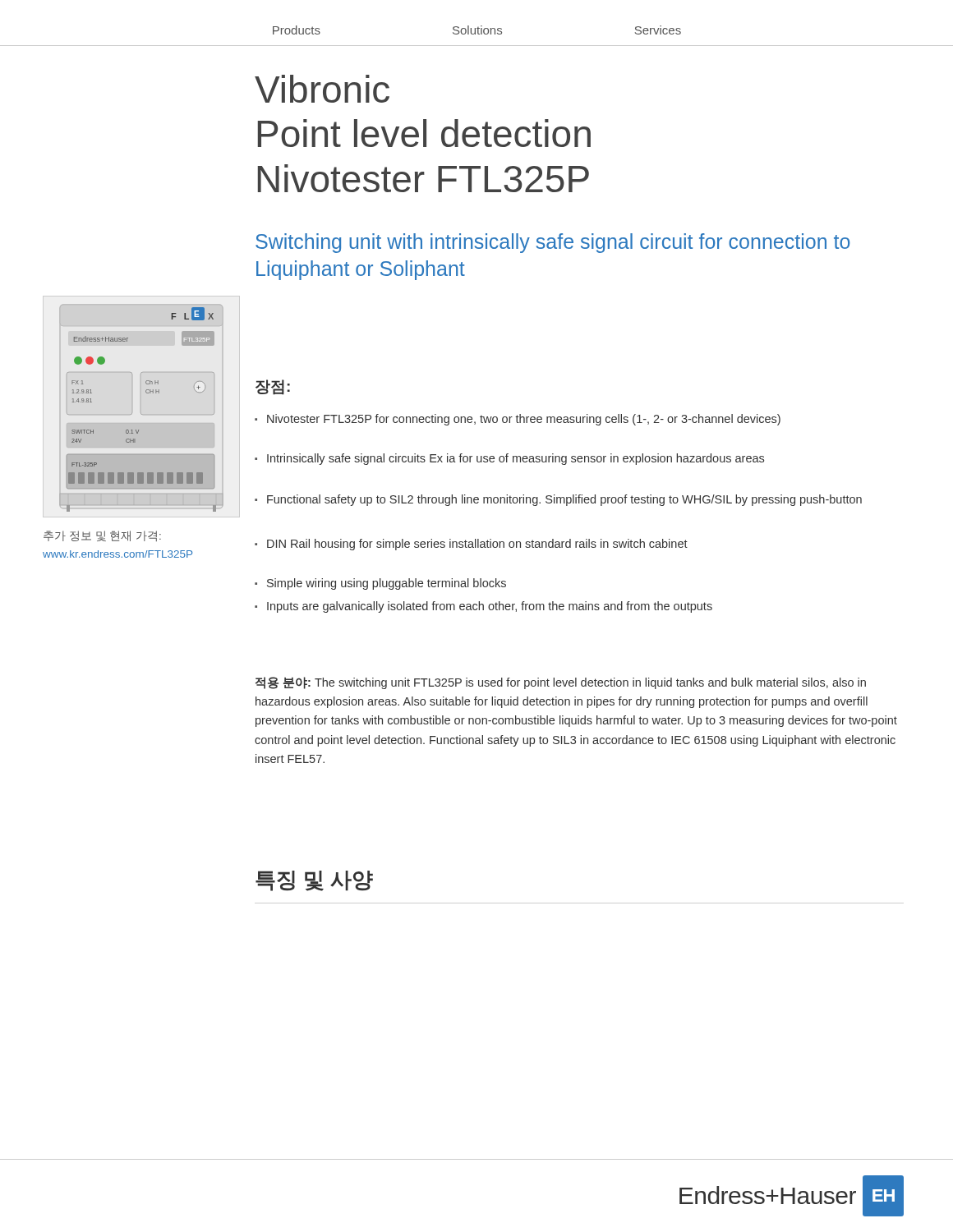
Task: Locate a photo
Action: pos(141,407)
